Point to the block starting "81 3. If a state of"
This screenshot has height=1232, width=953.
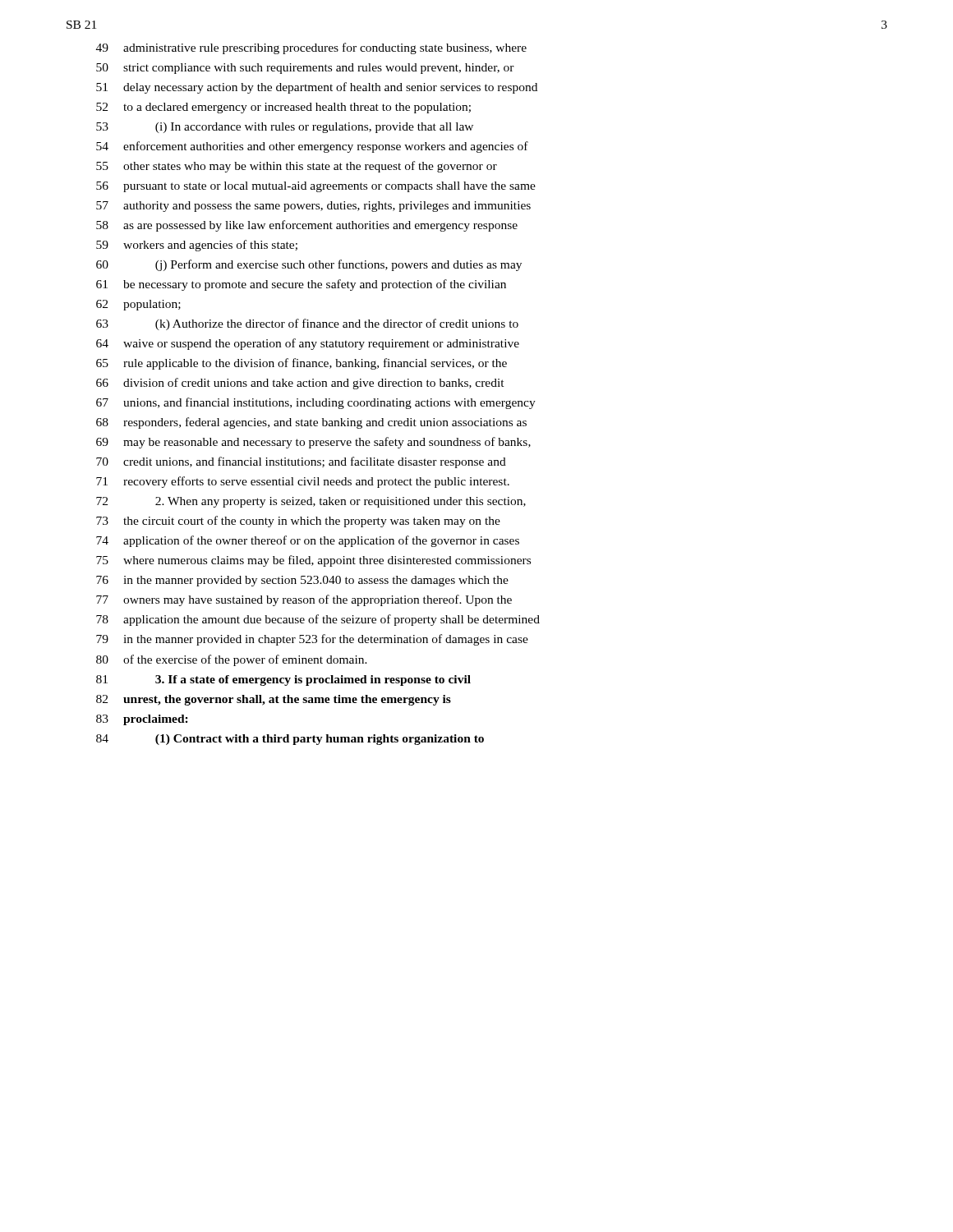pos(283,680)
